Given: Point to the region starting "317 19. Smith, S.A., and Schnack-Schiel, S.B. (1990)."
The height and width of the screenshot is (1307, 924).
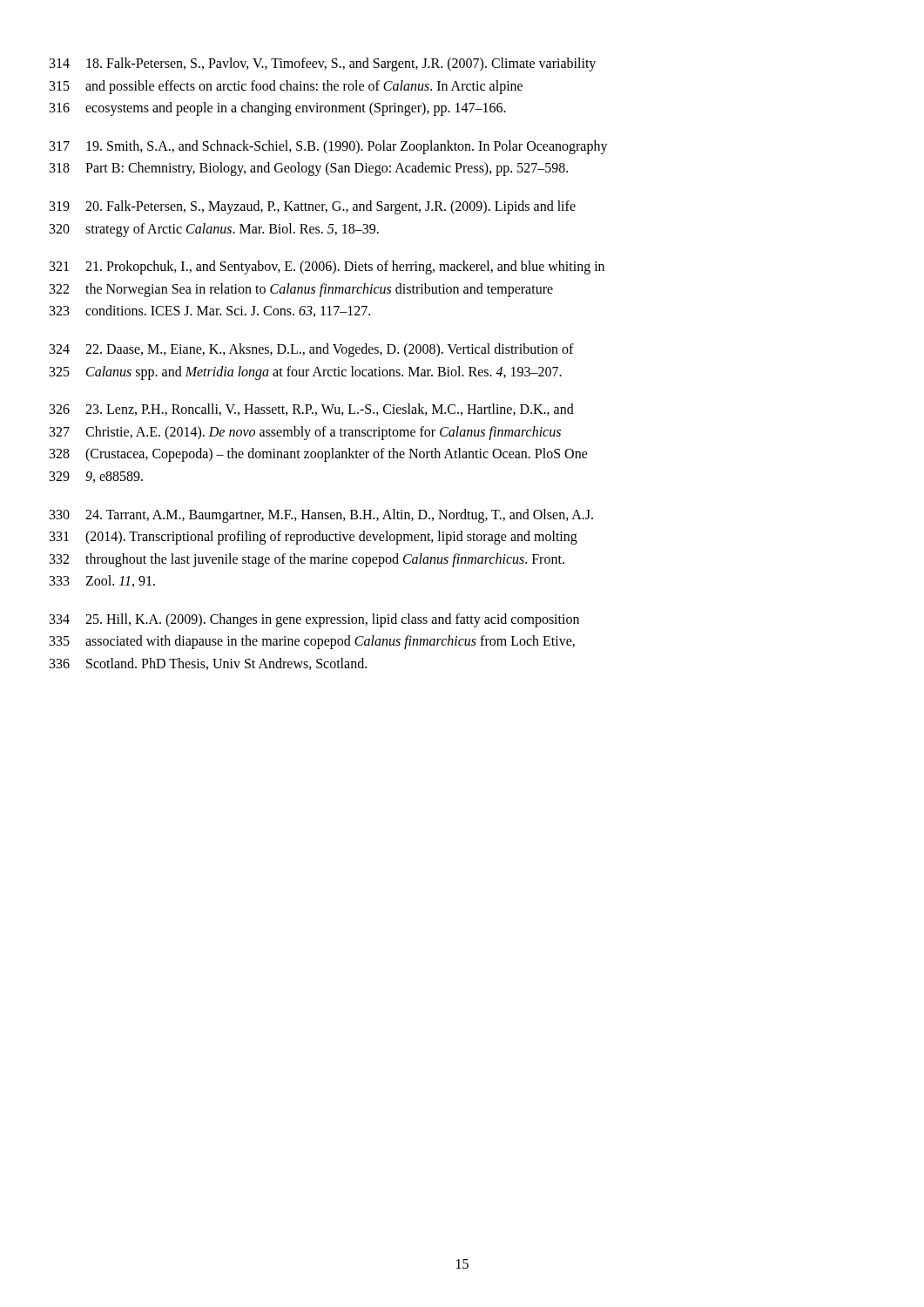Looking at the screenshot, I should [462, 157].
